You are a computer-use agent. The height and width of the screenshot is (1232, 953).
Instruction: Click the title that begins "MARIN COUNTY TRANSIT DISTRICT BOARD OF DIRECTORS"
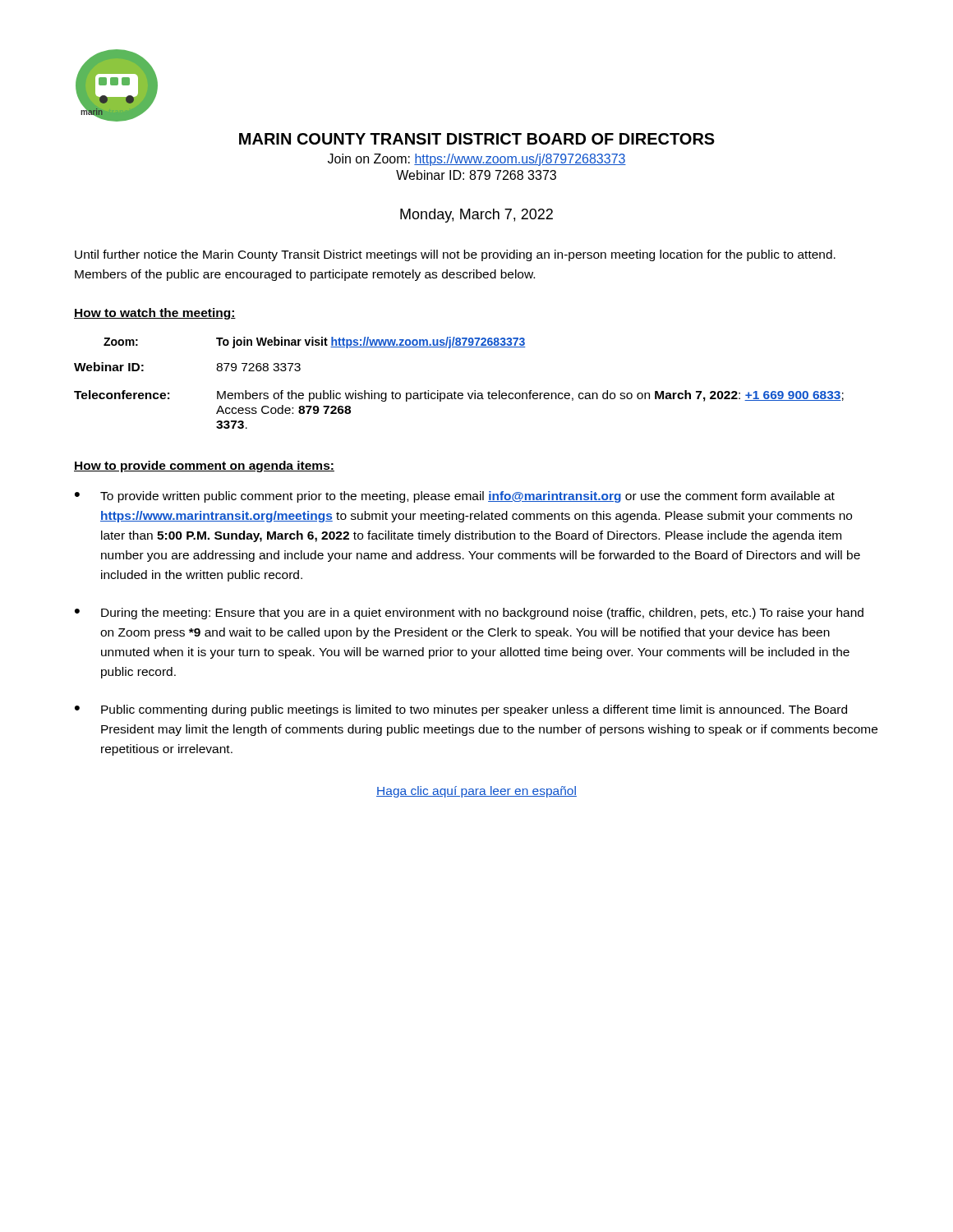[x=476, y=156]
